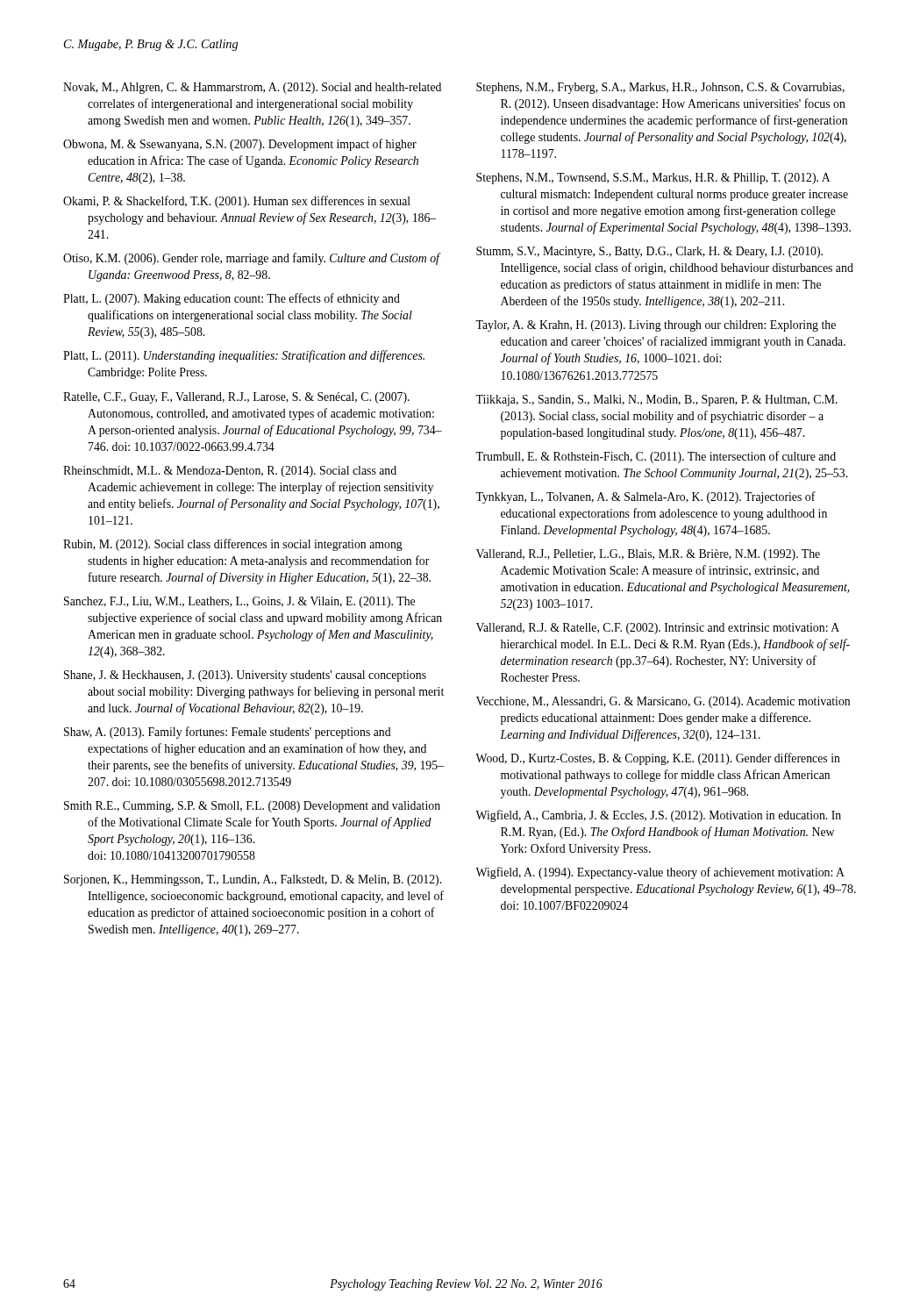Navigate to the region starting "Sanchez, F.J., Liu, W.M., Leathers,"
The height and width of the screenshot is (1316, 920).
253,626
